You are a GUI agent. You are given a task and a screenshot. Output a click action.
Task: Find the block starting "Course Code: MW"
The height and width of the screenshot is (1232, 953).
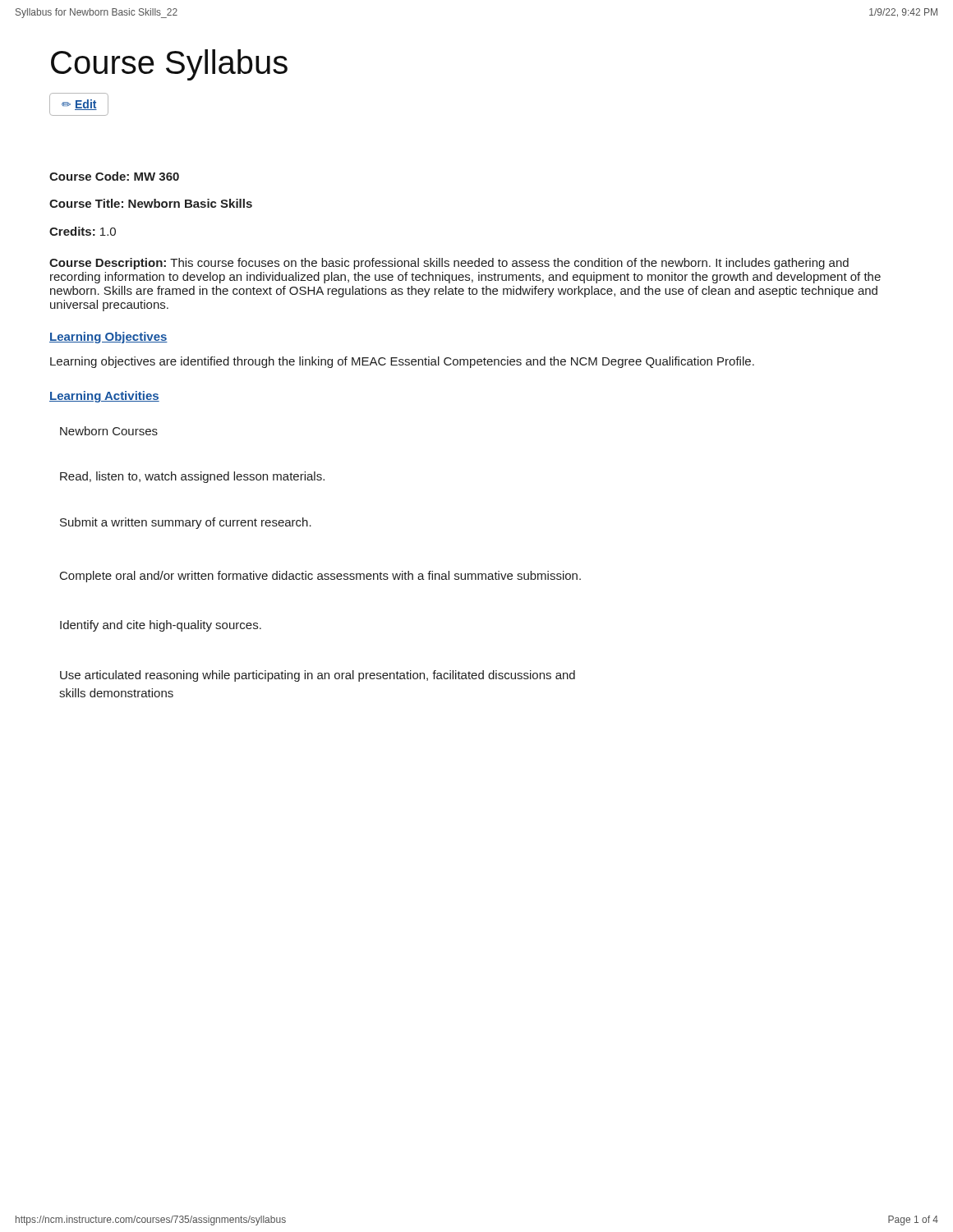click(114, 176)
